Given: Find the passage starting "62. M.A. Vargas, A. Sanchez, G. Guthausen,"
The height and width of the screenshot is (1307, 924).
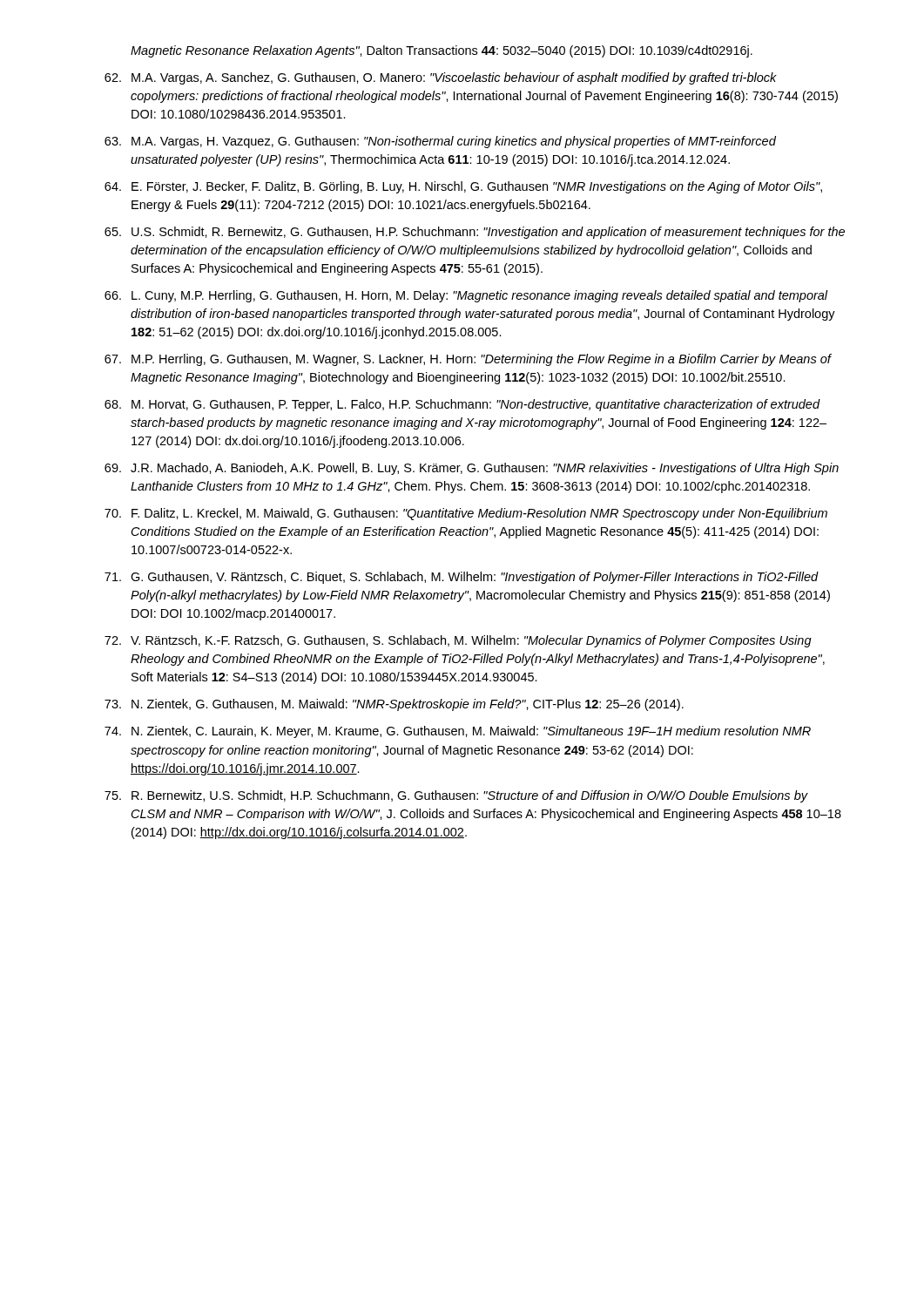Looking at the screenshot, I should (466, 96).
